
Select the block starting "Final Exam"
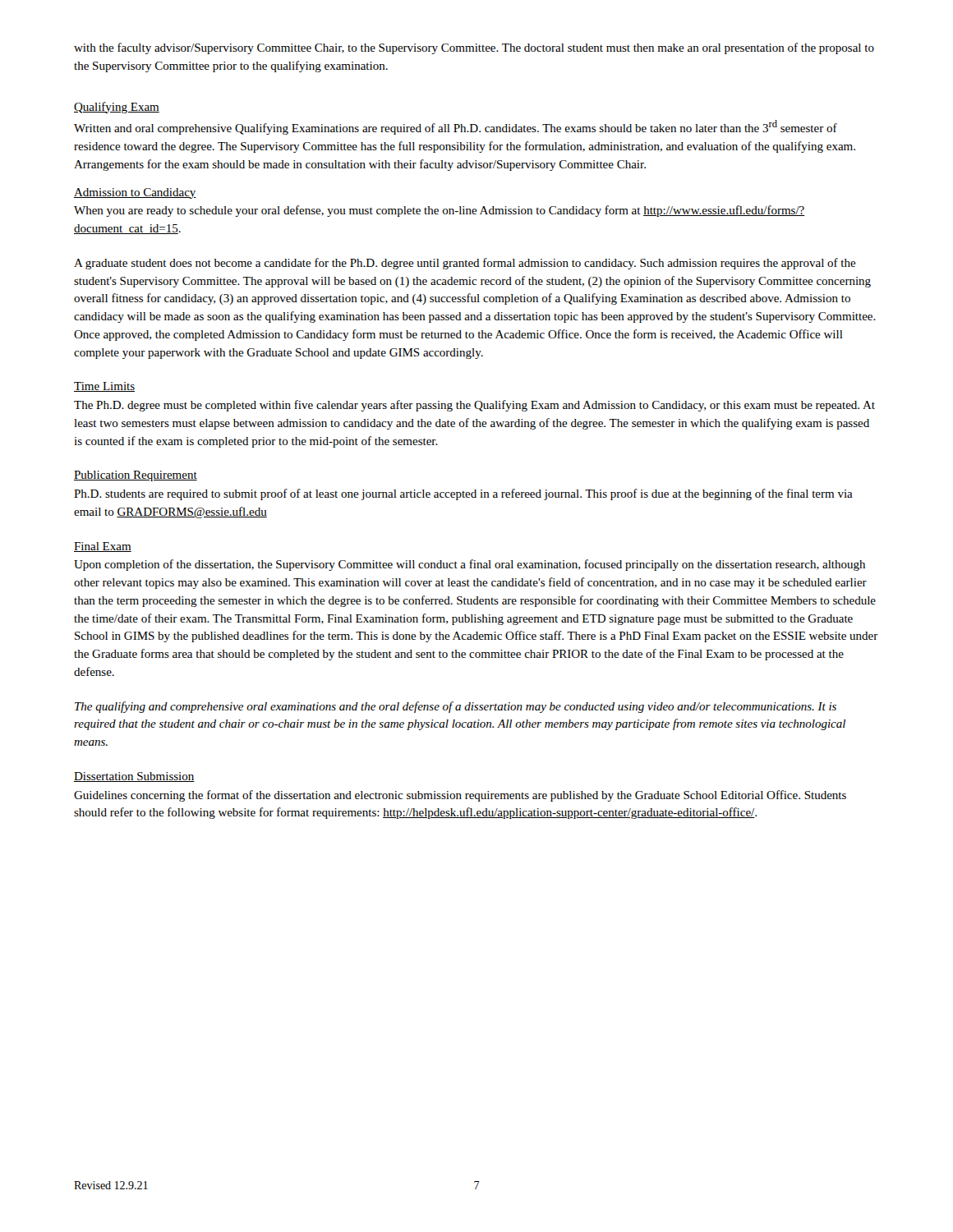103,547
